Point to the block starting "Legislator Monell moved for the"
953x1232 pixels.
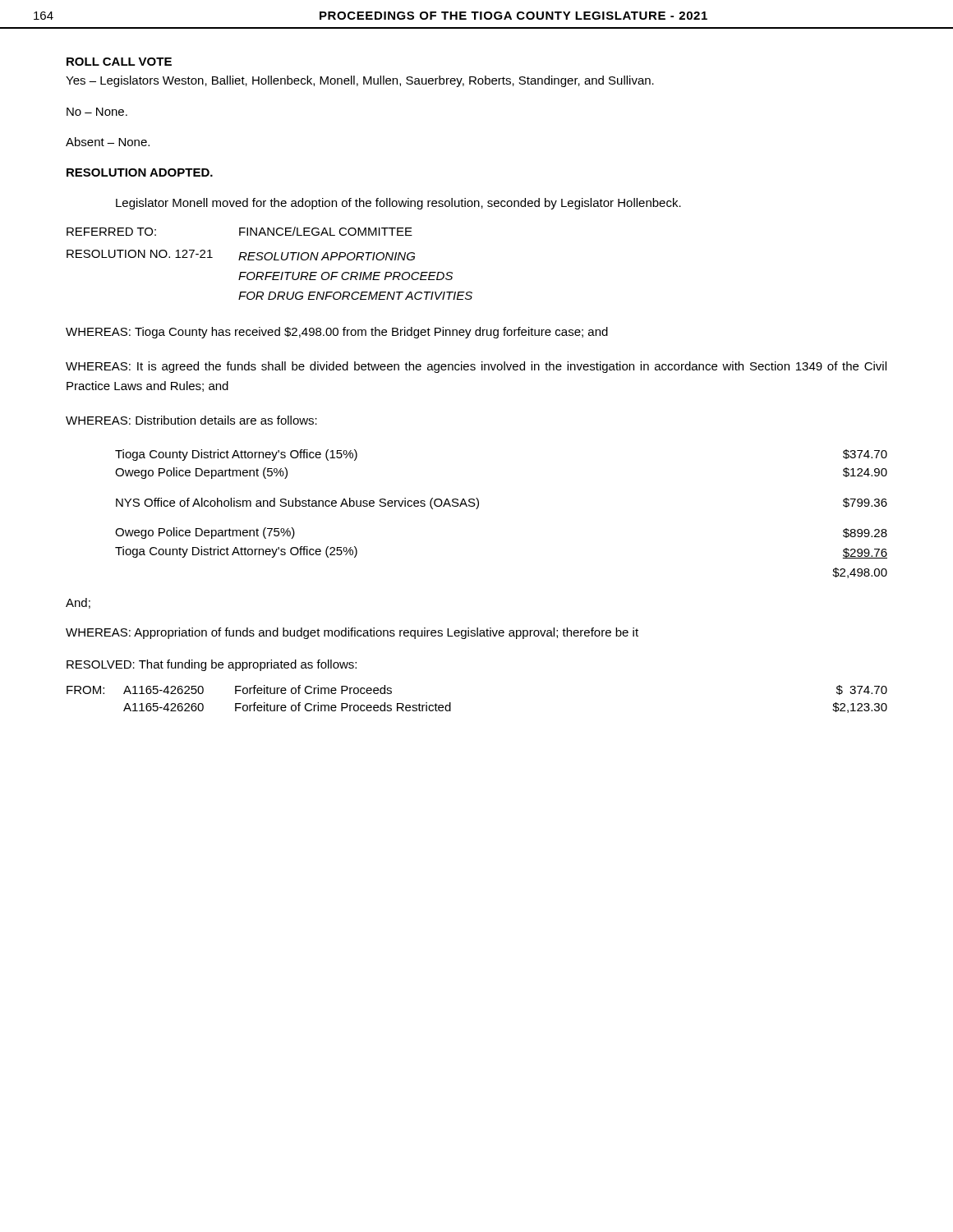tap(398, 203)
